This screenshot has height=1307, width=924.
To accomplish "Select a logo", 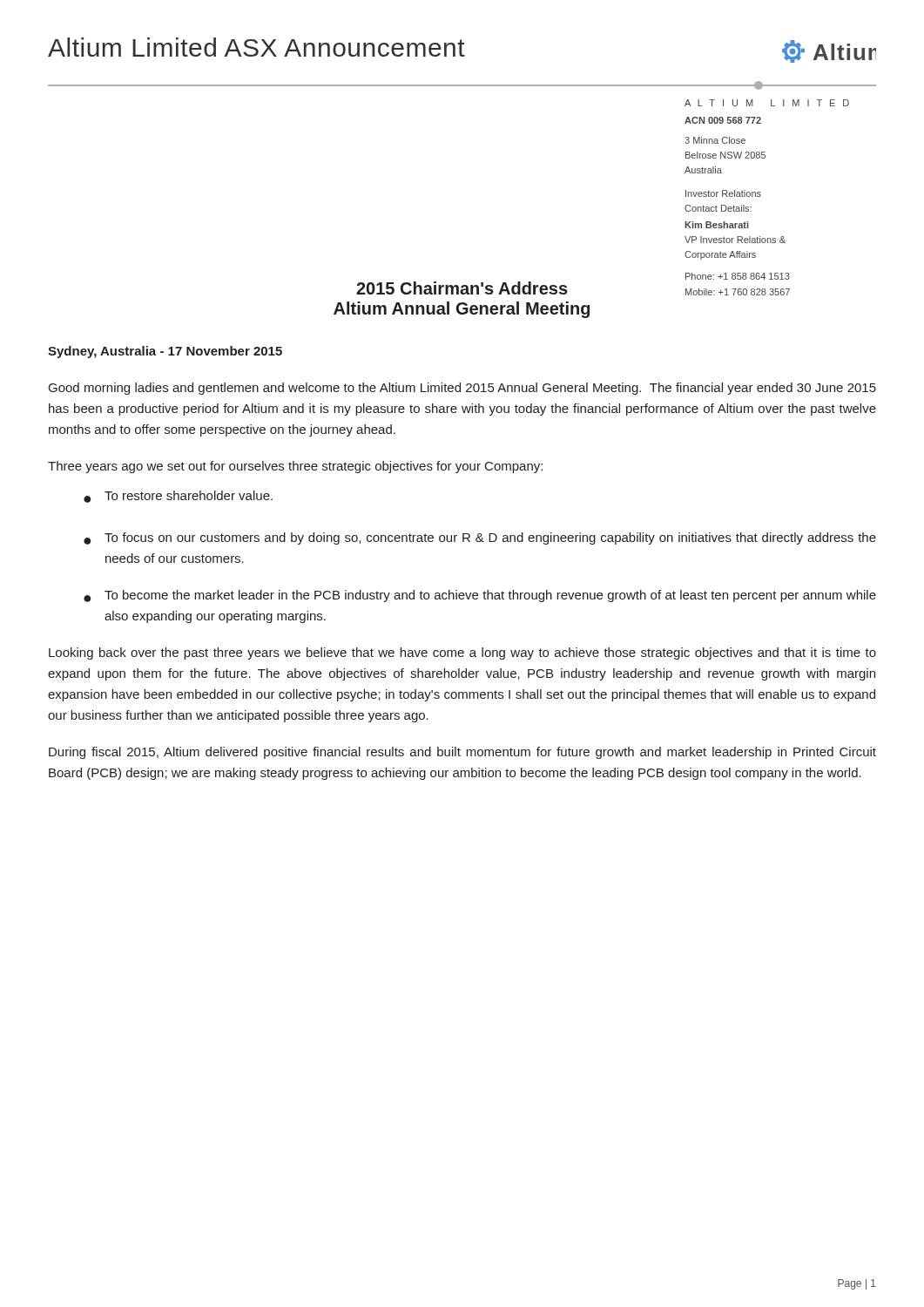I will pos(826,51).
